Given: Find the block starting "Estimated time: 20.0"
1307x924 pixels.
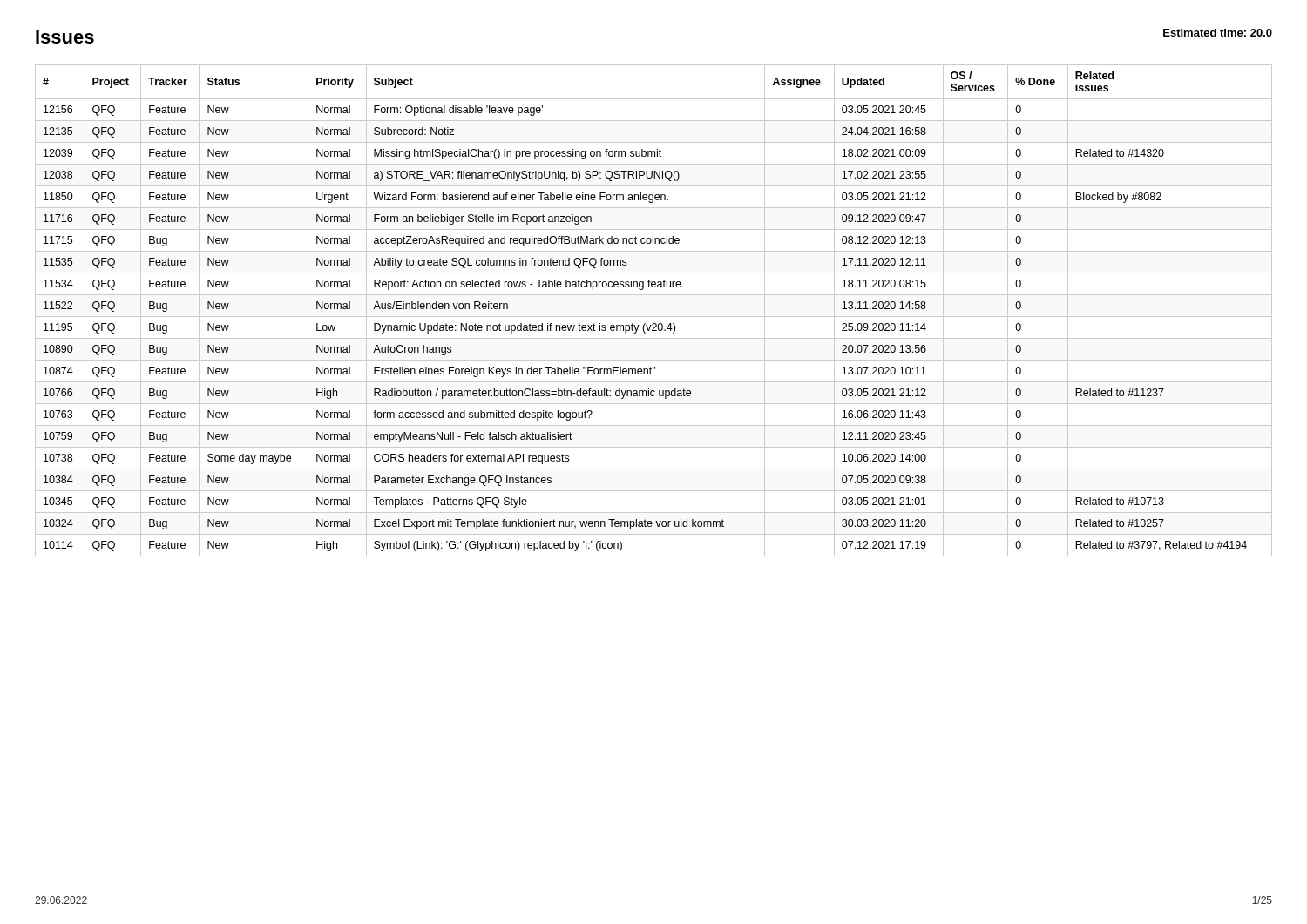Looking at the screenshot, I should [x=1217, y=33].
